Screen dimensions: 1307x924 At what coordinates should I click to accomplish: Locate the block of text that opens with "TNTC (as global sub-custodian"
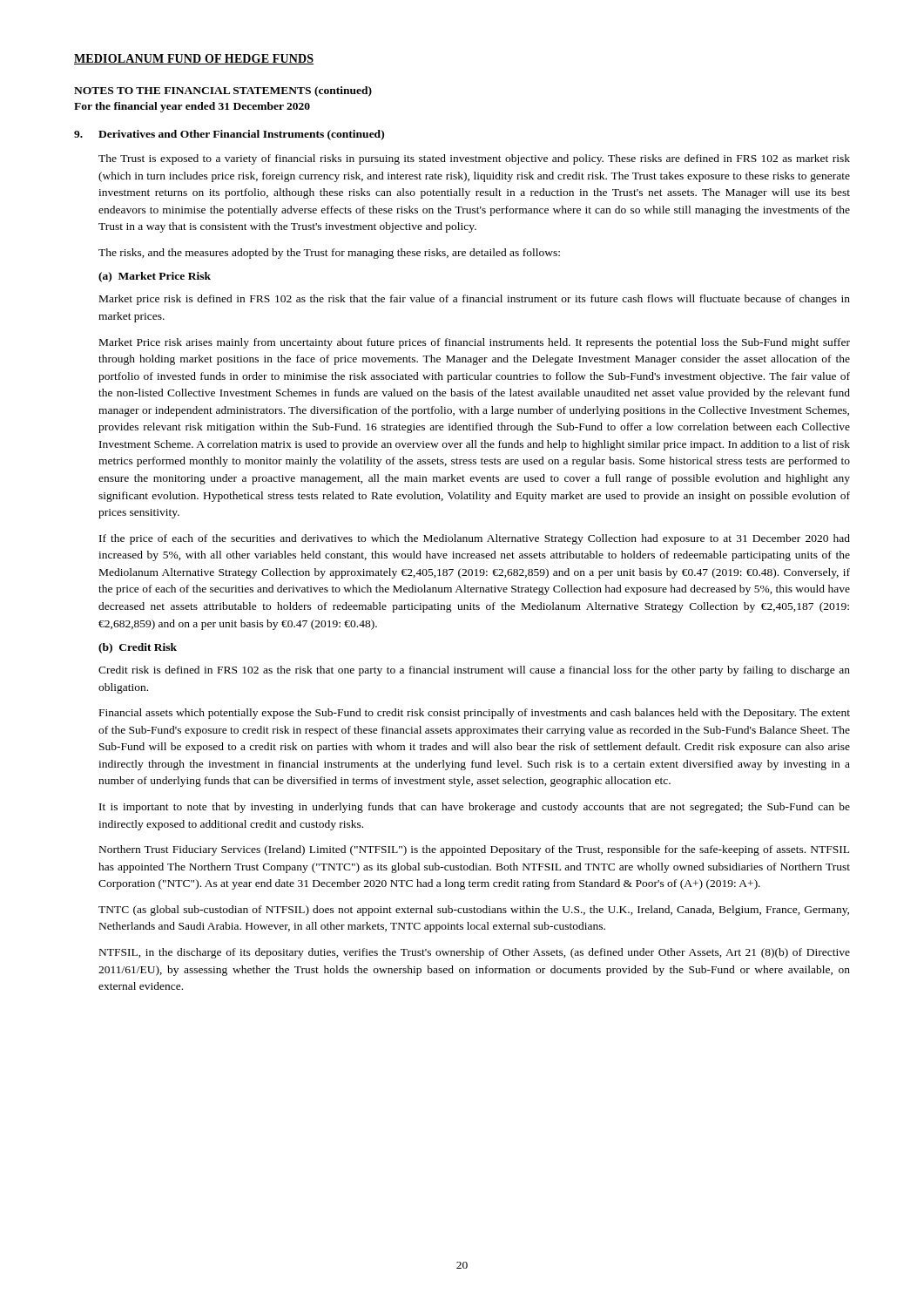click(474, 918)
